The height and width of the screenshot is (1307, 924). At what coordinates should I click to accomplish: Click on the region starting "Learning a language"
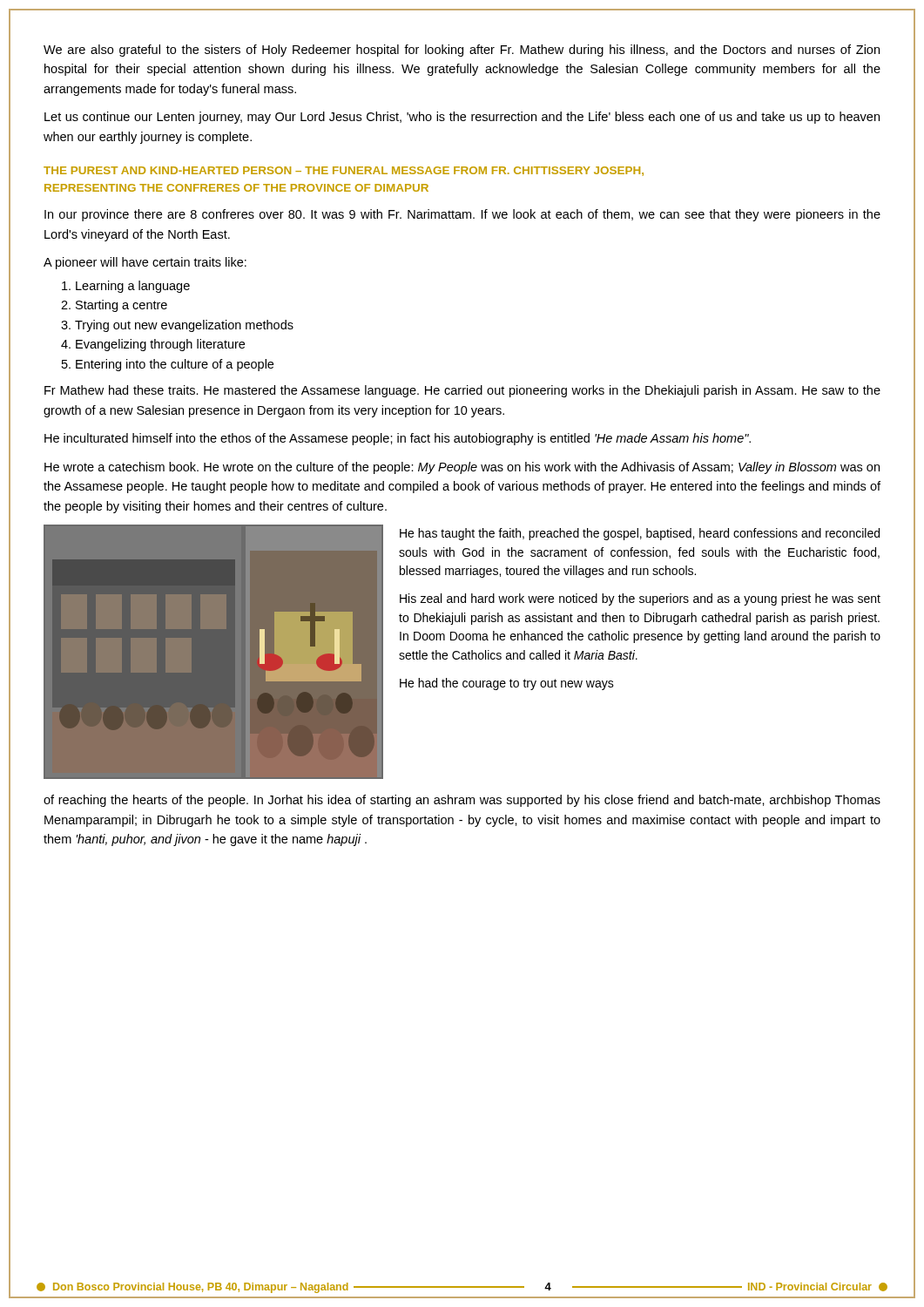coord(133,286)
